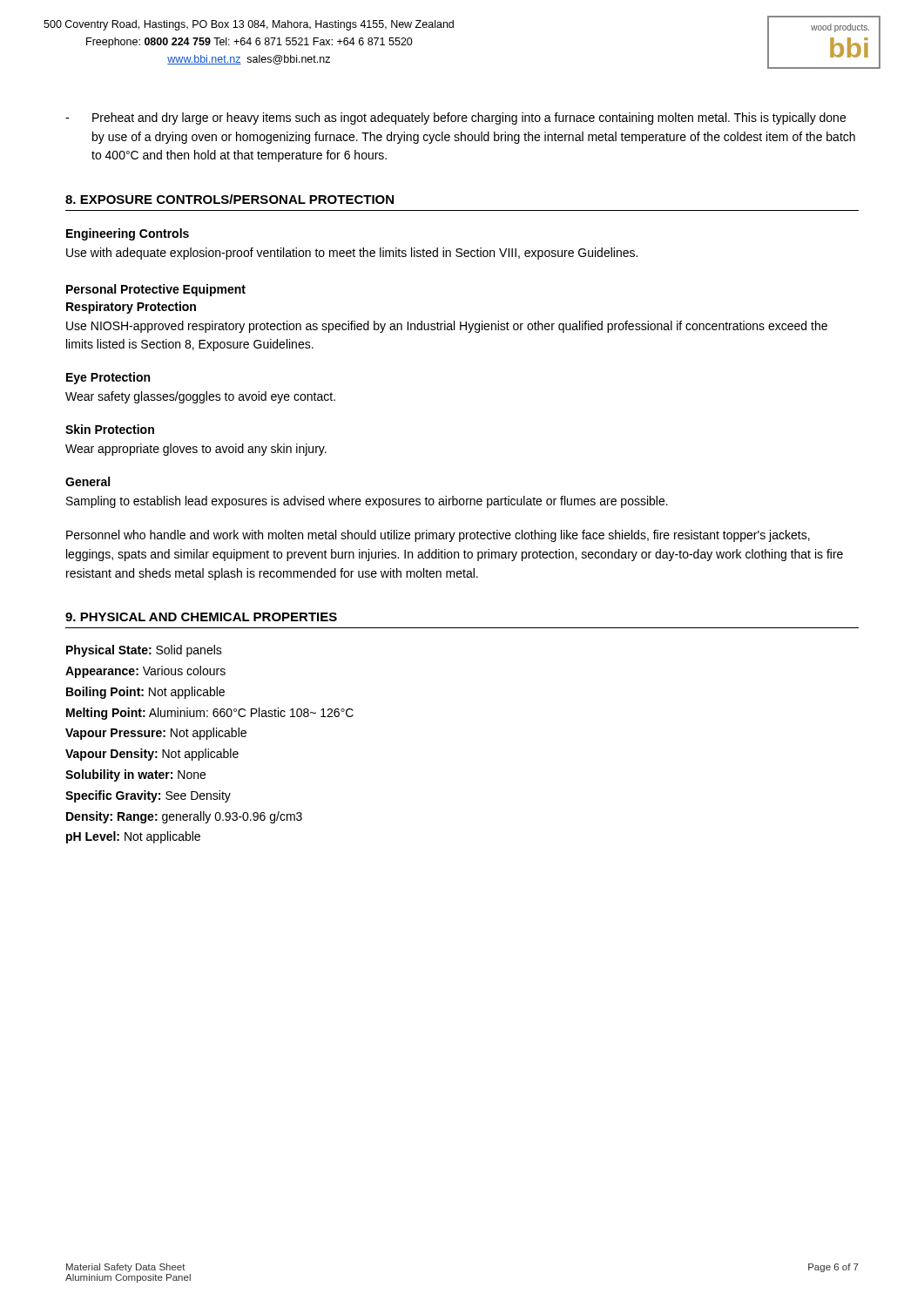Select the text starting "Personal Protective Equipment"
This screenshot has height=1307, width=924.
point(155,289)
